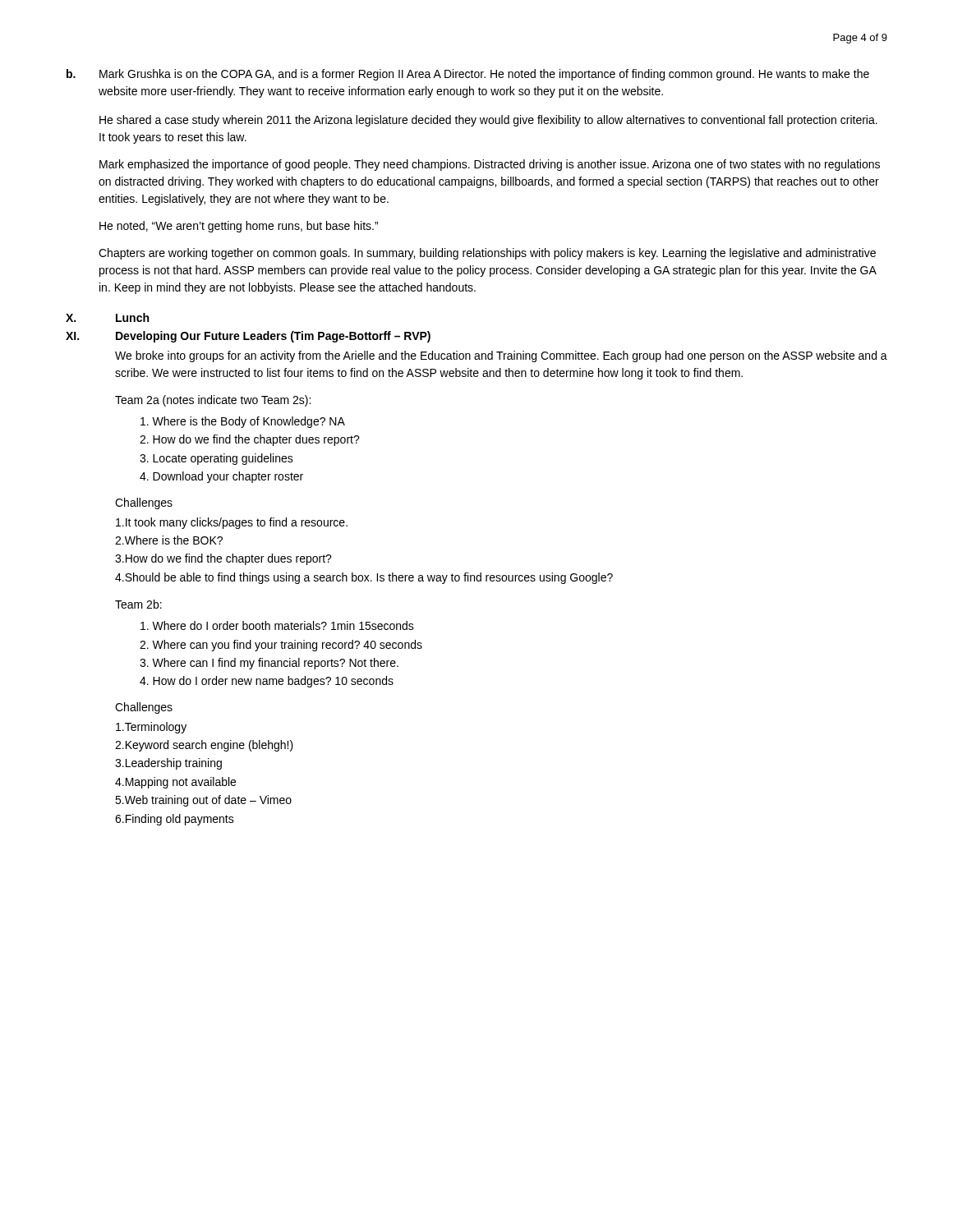The image size is (953, 1232).
Task: Click on the text starting "Where do I order booth materials?"
Action: click(277, 626)
